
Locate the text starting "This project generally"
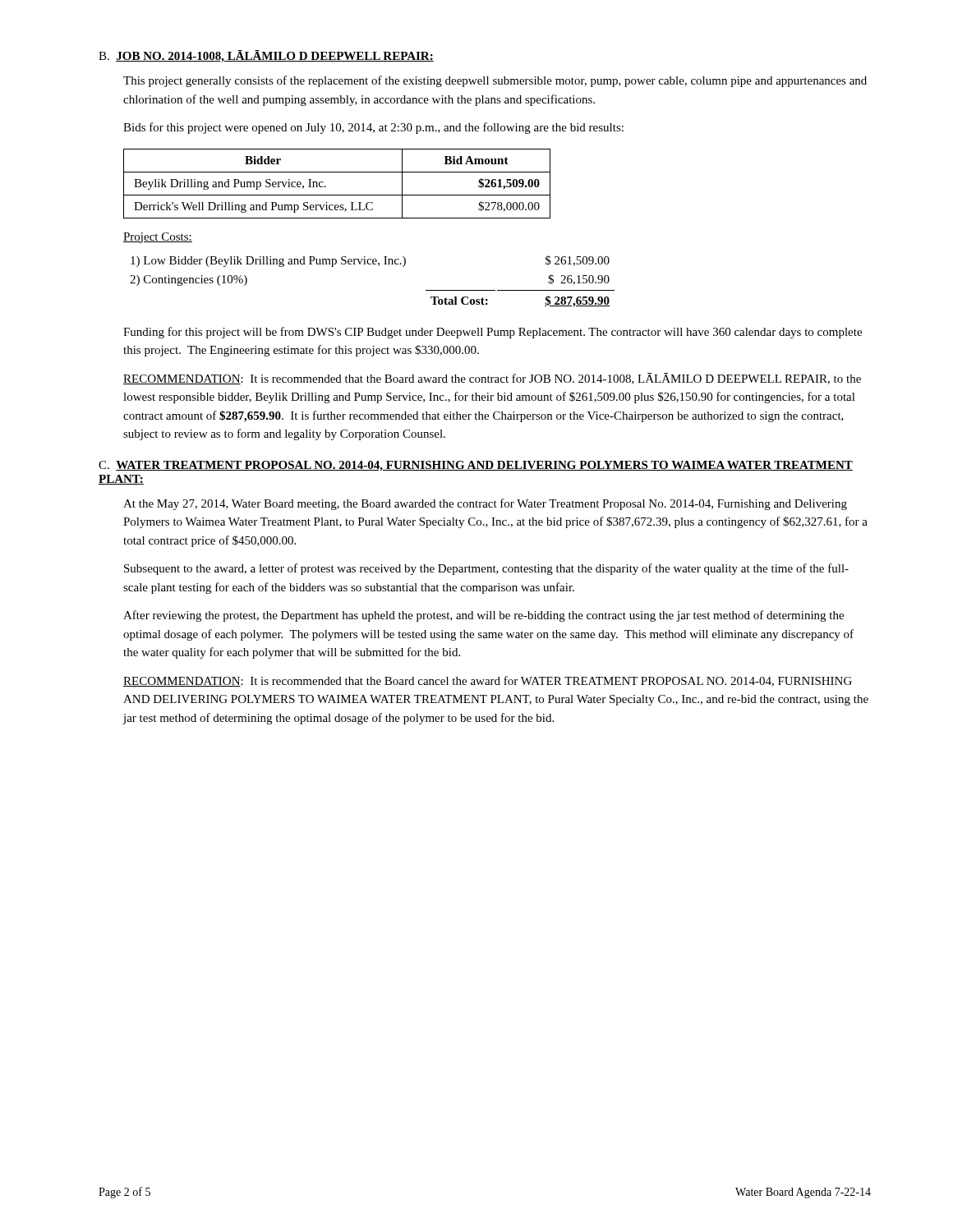click(x=495, y=90)
